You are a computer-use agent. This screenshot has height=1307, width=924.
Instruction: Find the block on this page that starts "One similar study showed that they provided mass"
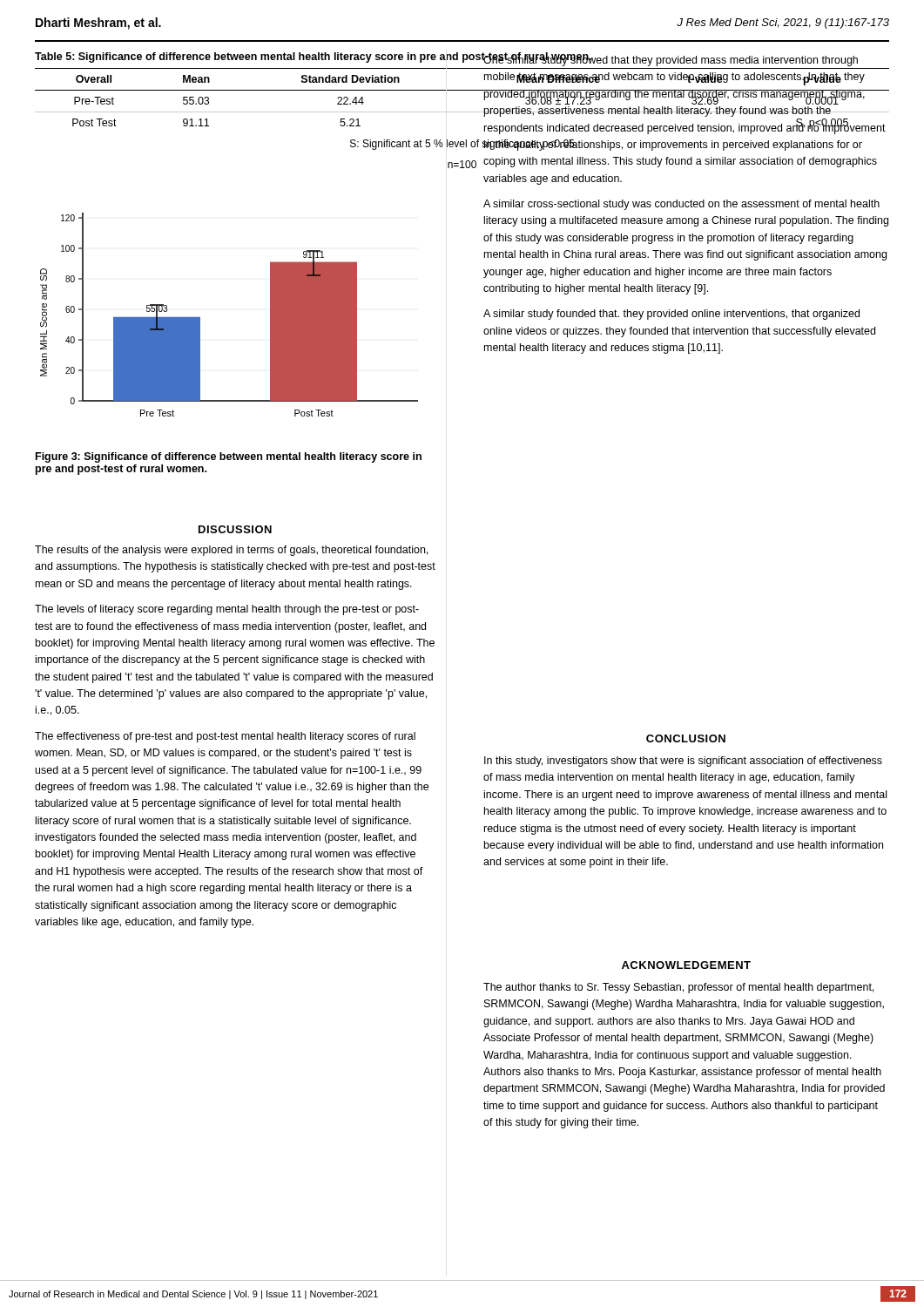[684, 119]
